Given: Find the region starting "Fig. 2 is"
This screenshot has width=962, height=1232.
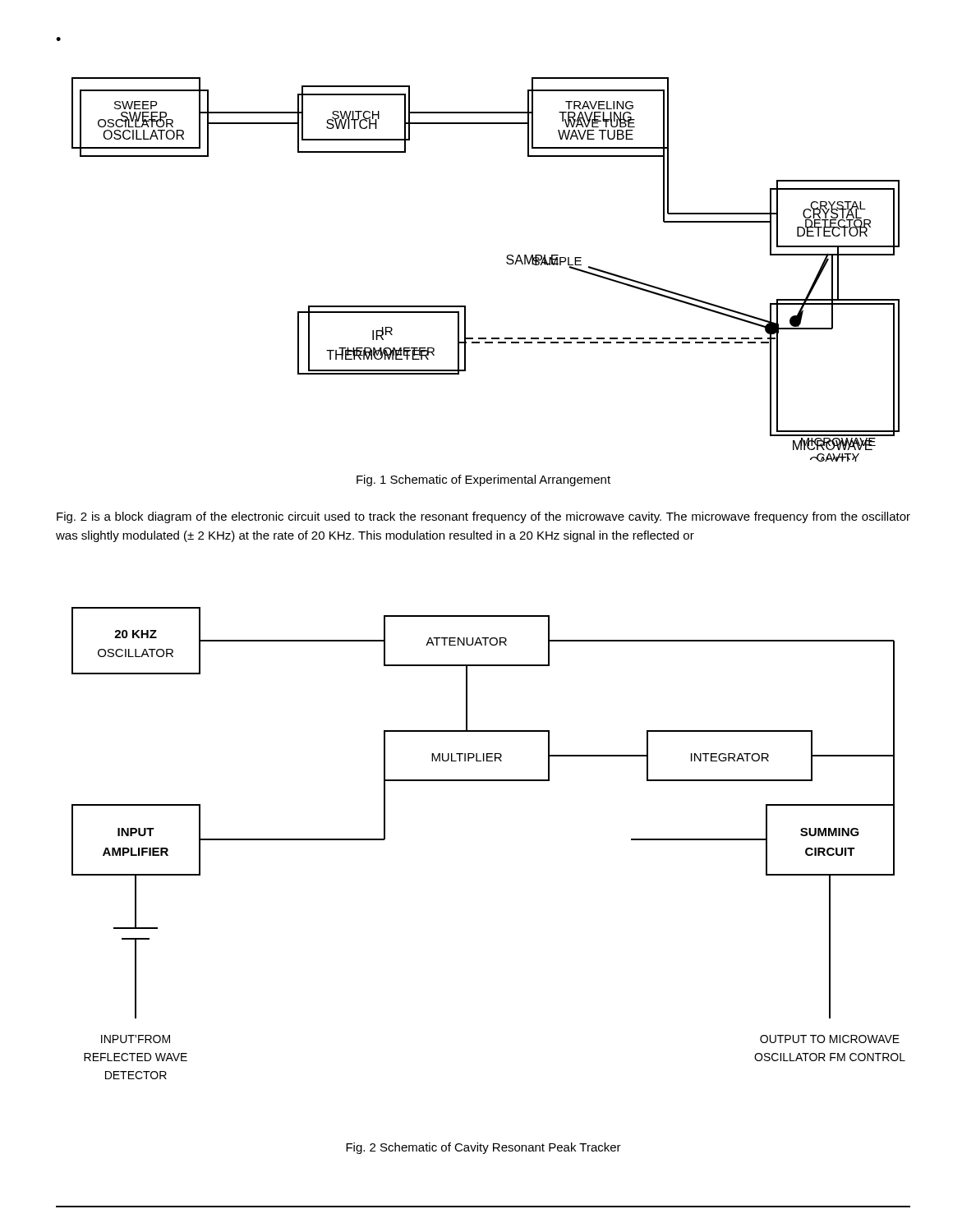Looking at the screenshot, I should tap(483, 525).
